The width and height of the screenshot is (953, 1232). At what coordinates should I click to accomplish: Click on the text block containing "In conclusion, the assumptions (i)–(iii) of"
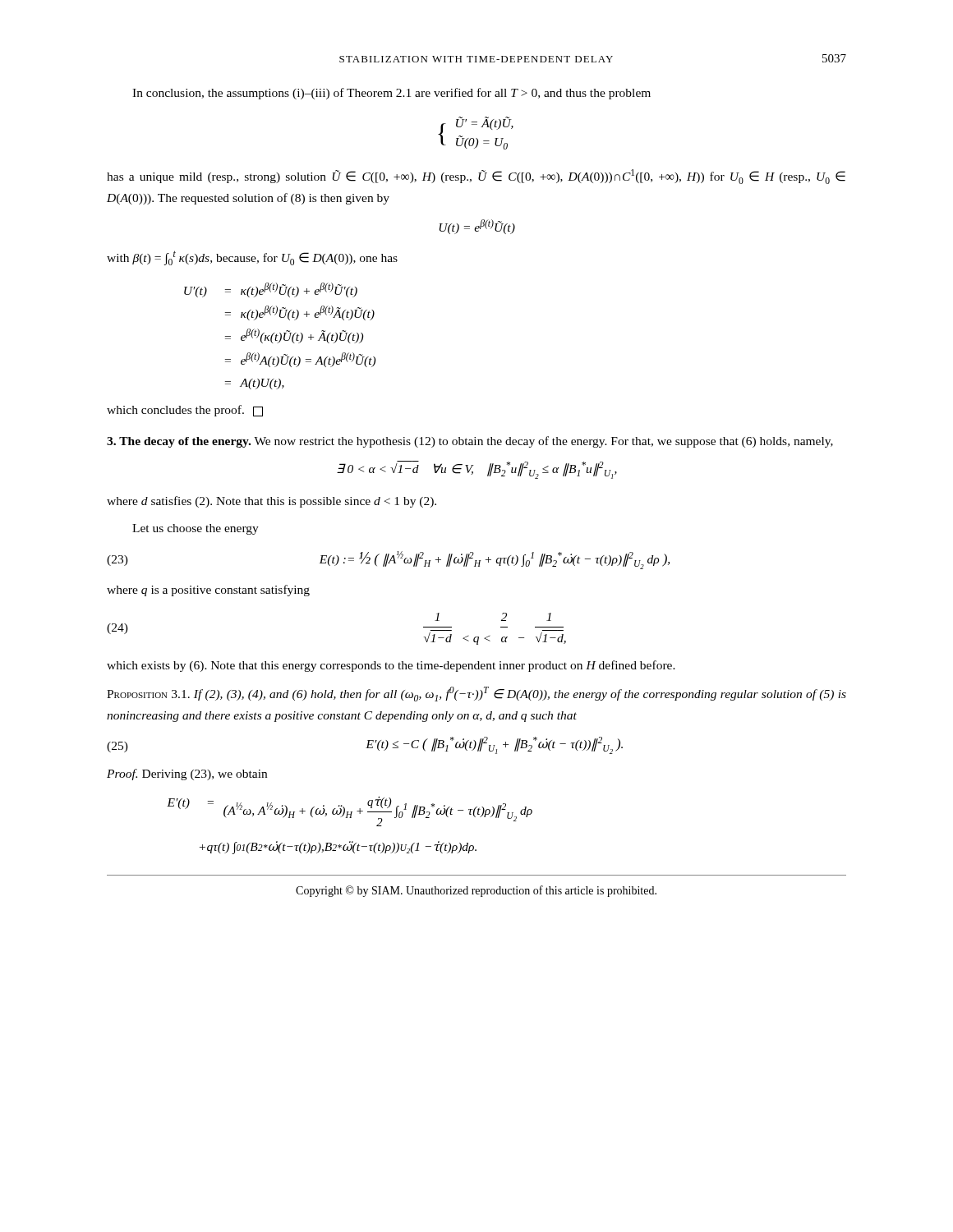pos(476,92)
